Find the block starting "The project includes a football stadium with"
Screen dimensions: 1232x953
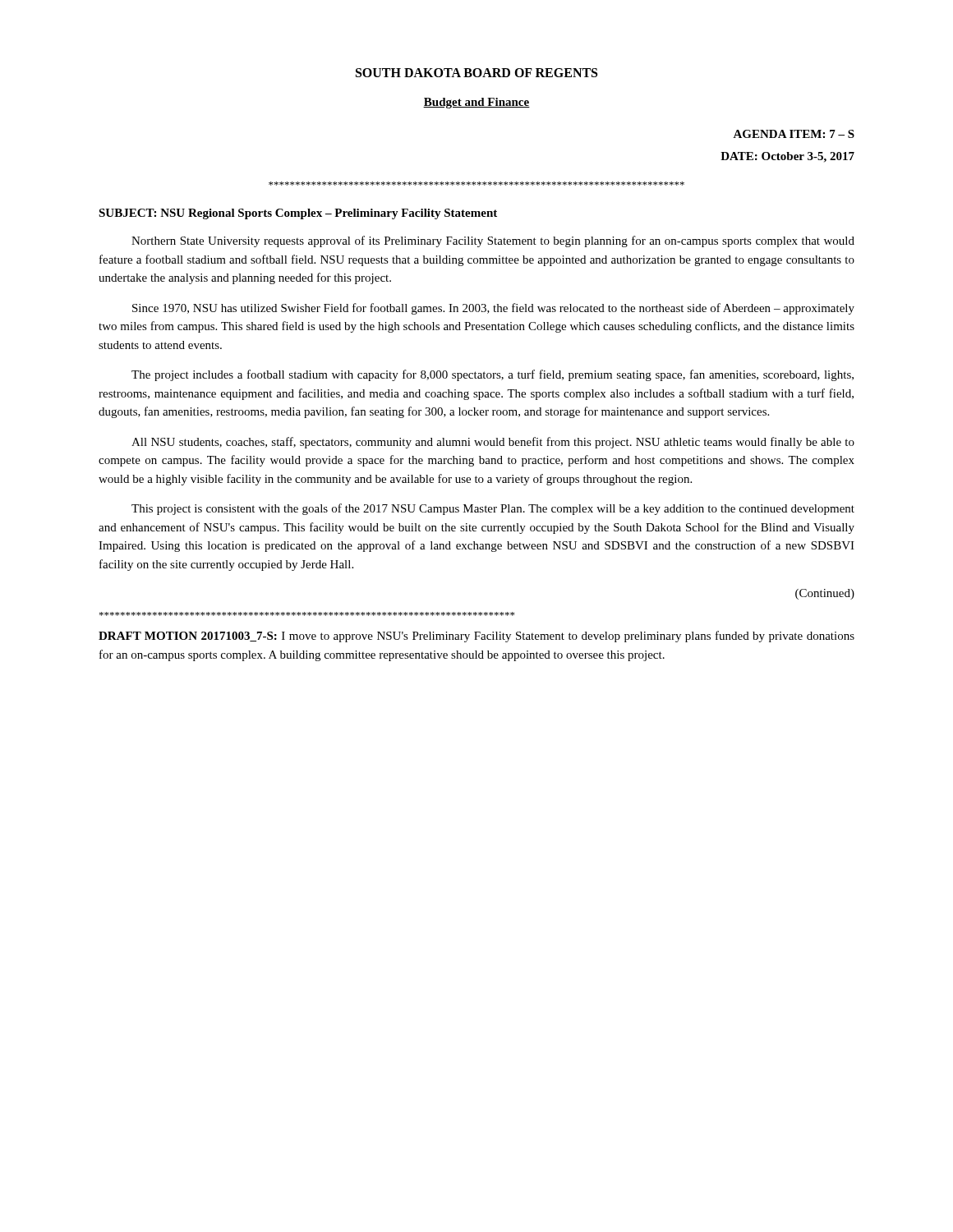pos(476,393)
